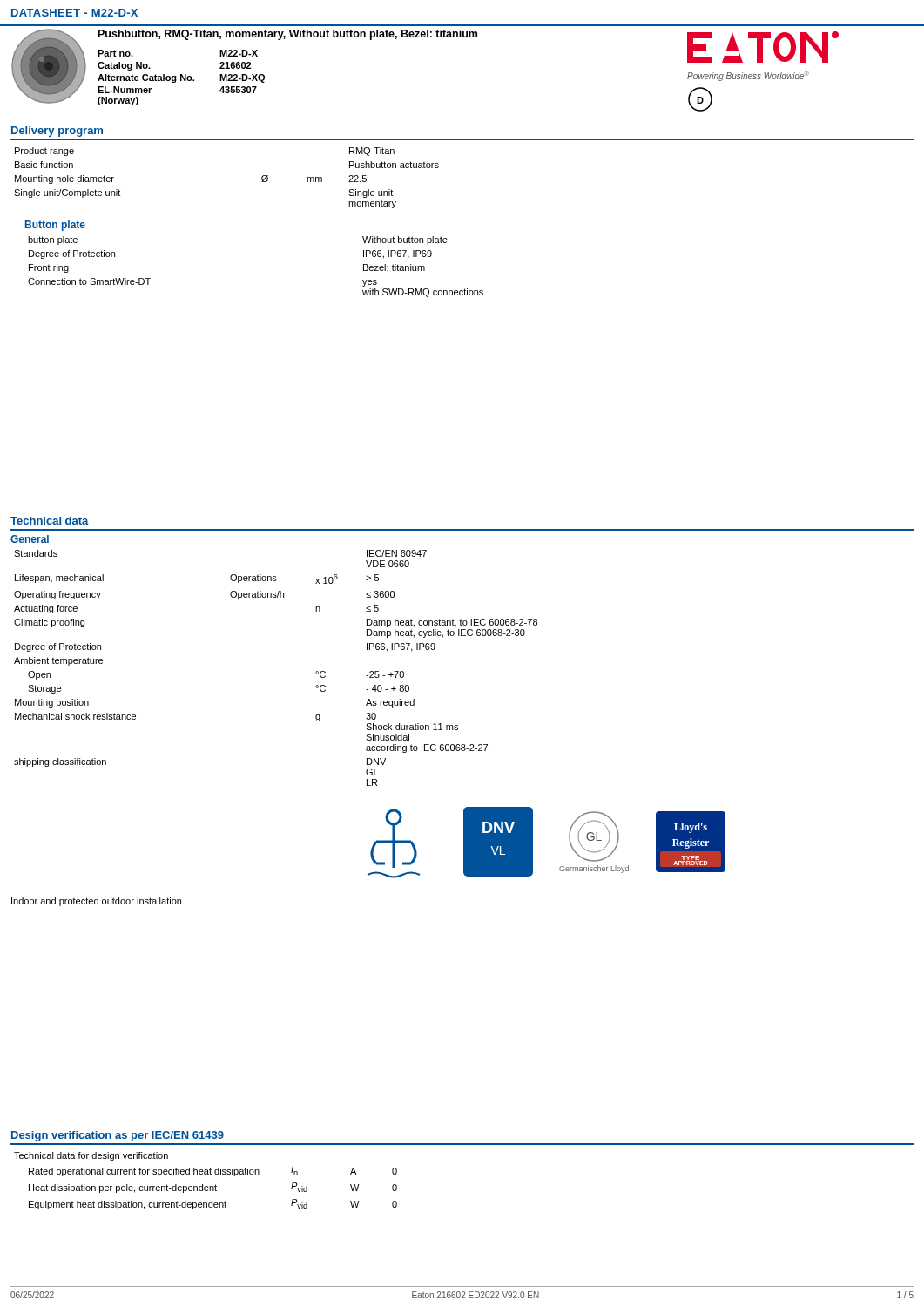
Task: Locate the table with the text "Front ring"
Action: click(x=462, y=266)
